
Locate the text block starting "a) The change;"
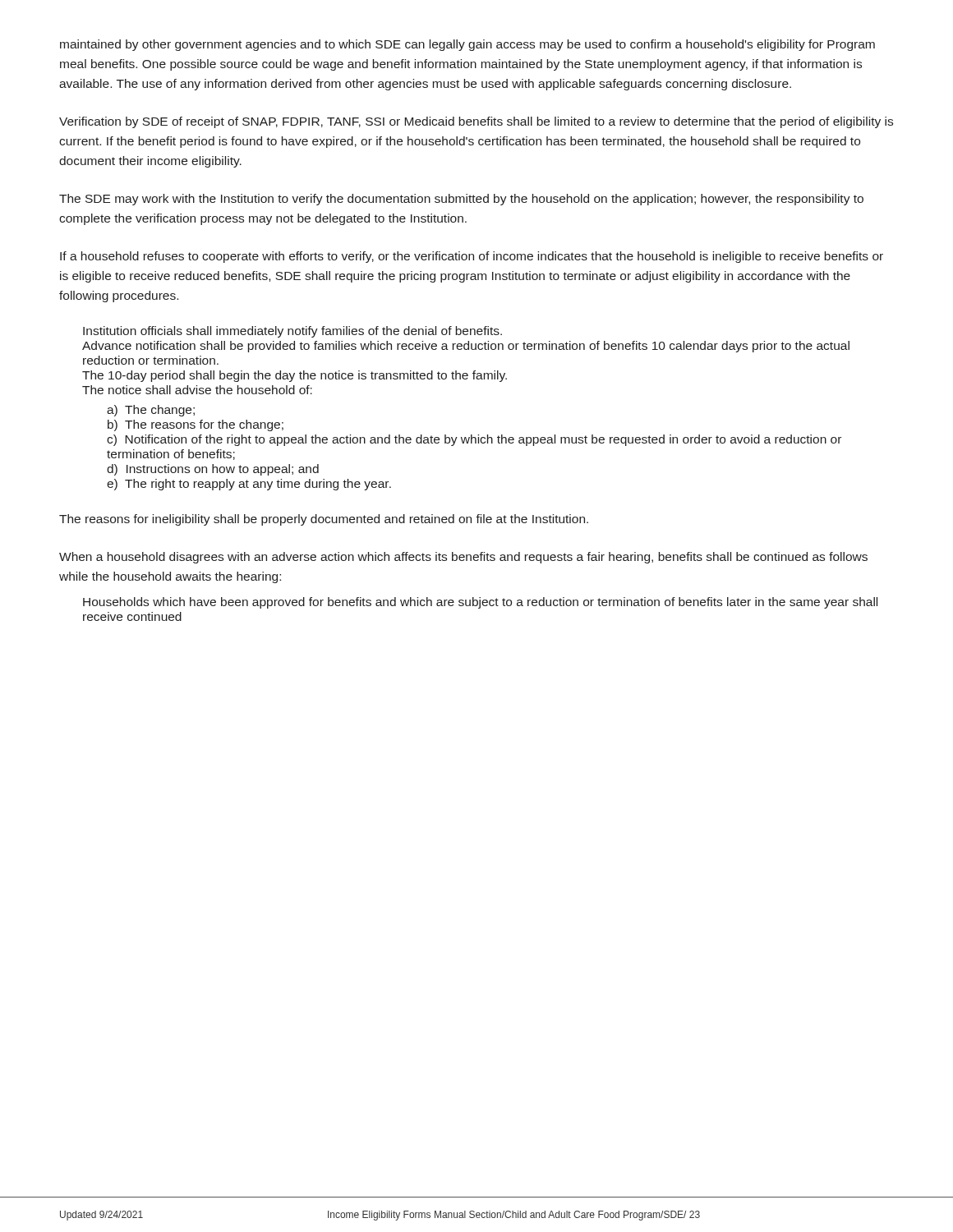coord(151,411)
